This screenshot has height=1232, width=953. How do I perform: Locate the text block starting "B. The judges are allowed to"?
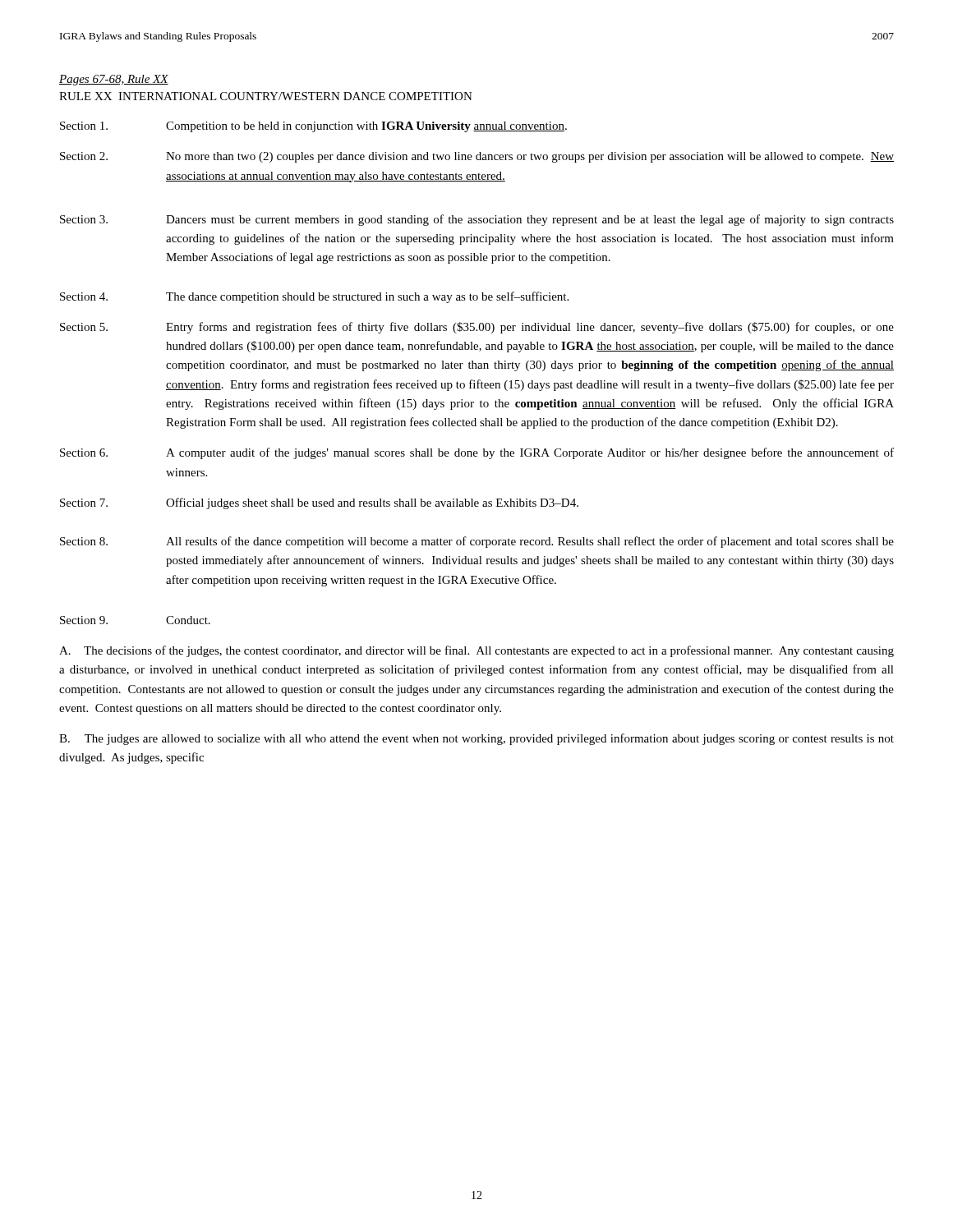476,748
